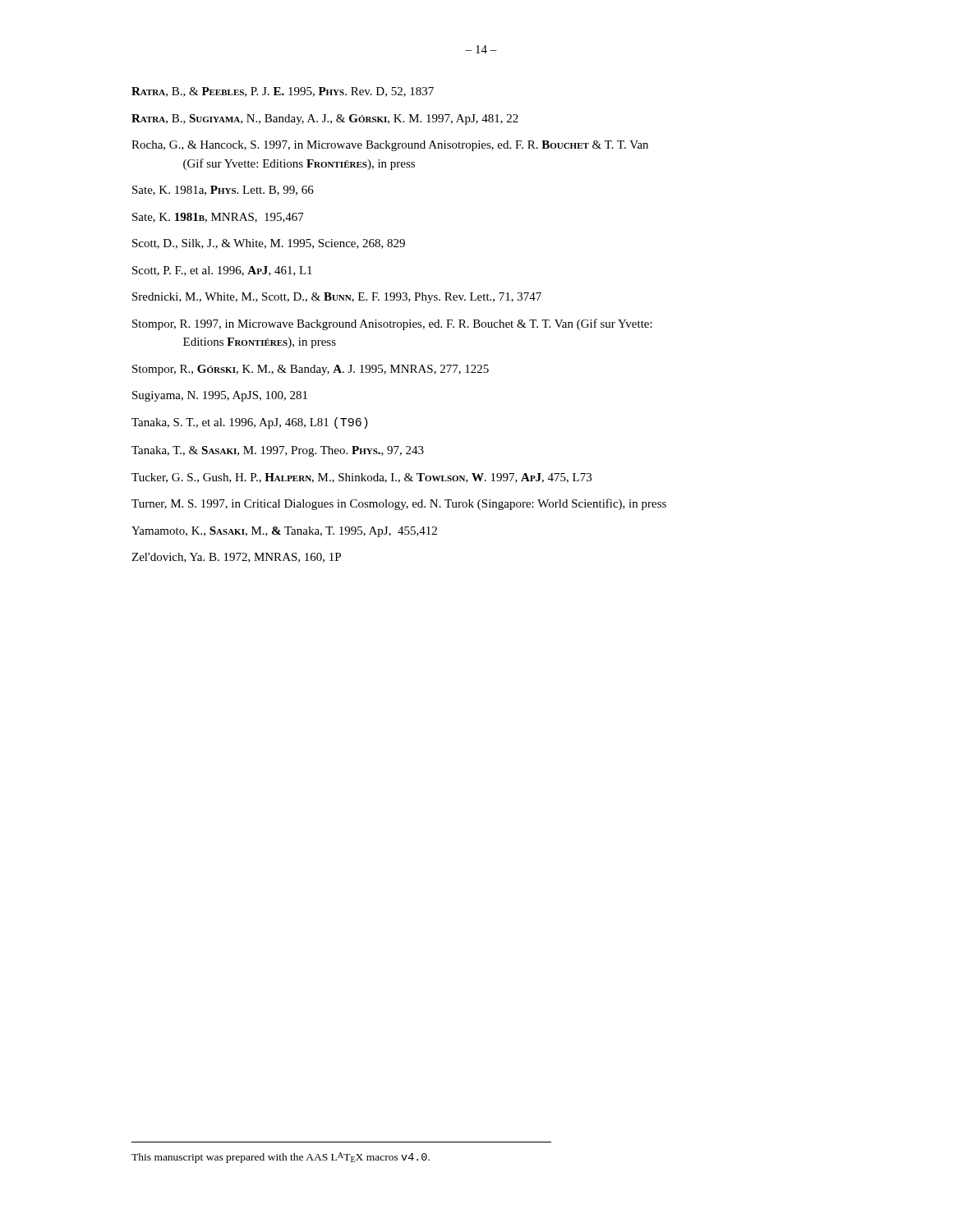962x1232 pixels.
Task: Select the list item that reads "Tanaka, T., & Sasaki, M. 1997, Prog. Theo."
Action: point(278,450)
